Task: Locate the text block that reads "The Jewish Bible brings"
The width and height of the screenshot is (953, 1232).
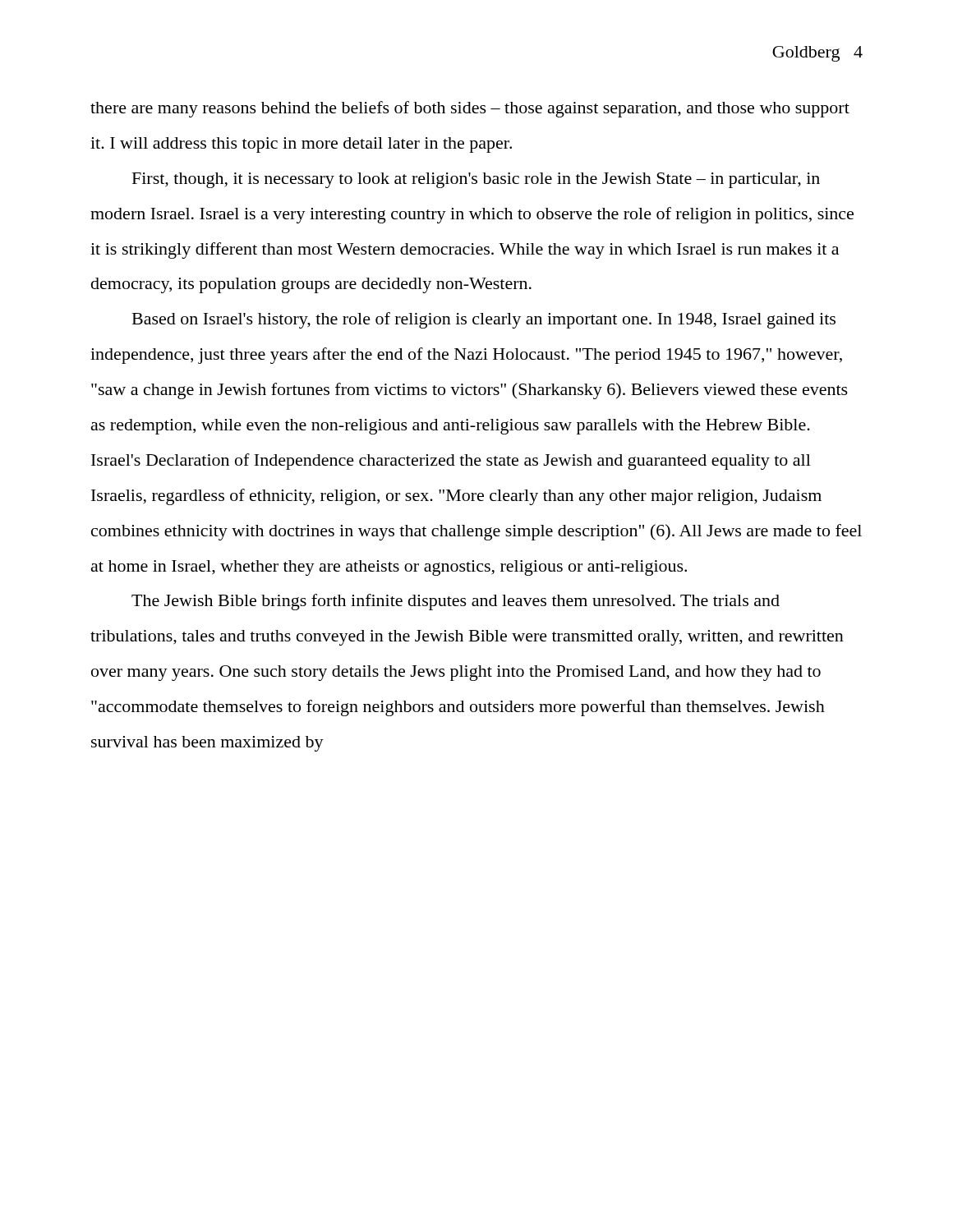Action: coord(467,671)
